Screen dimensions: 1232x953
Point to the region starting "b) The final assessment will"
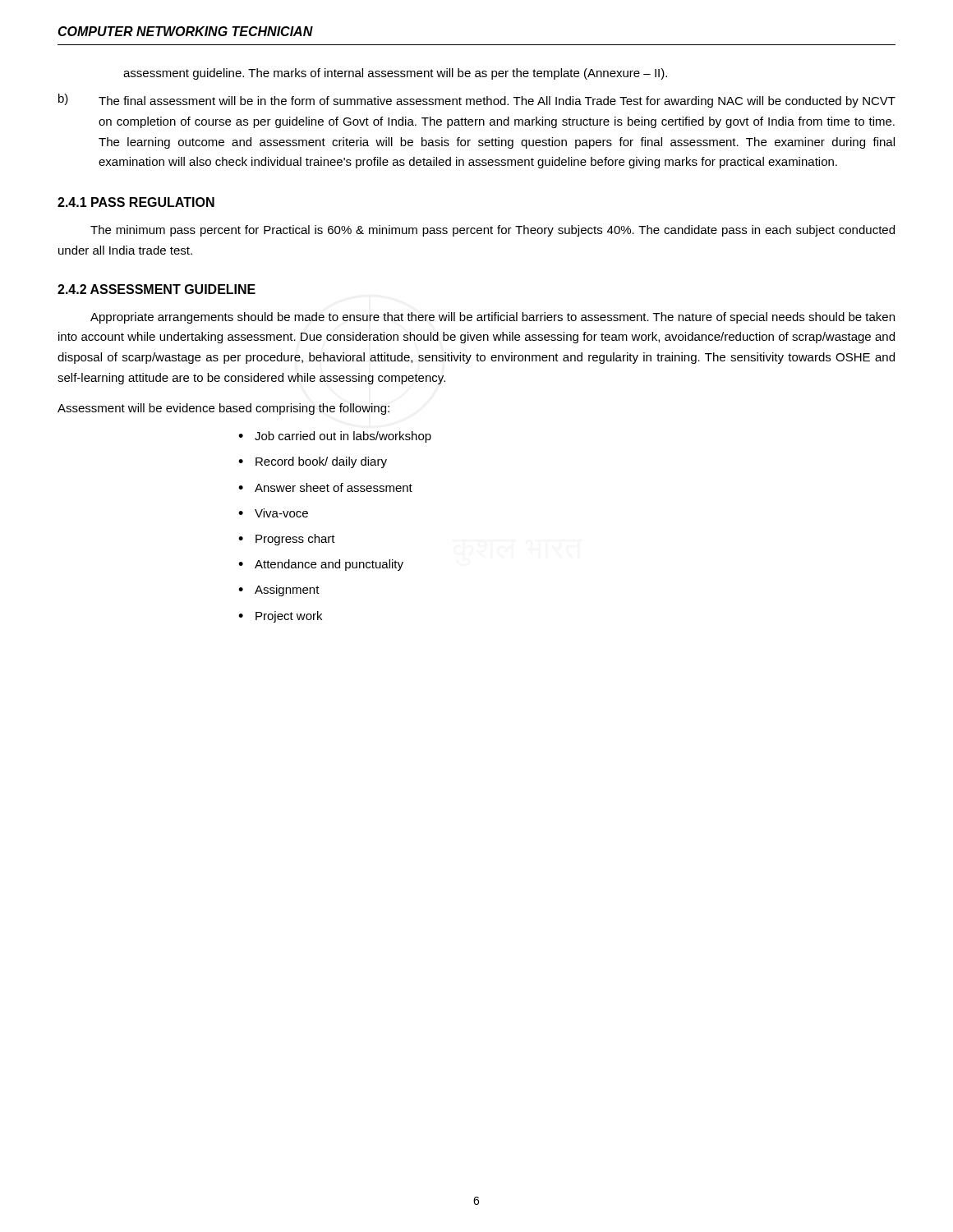476,132
